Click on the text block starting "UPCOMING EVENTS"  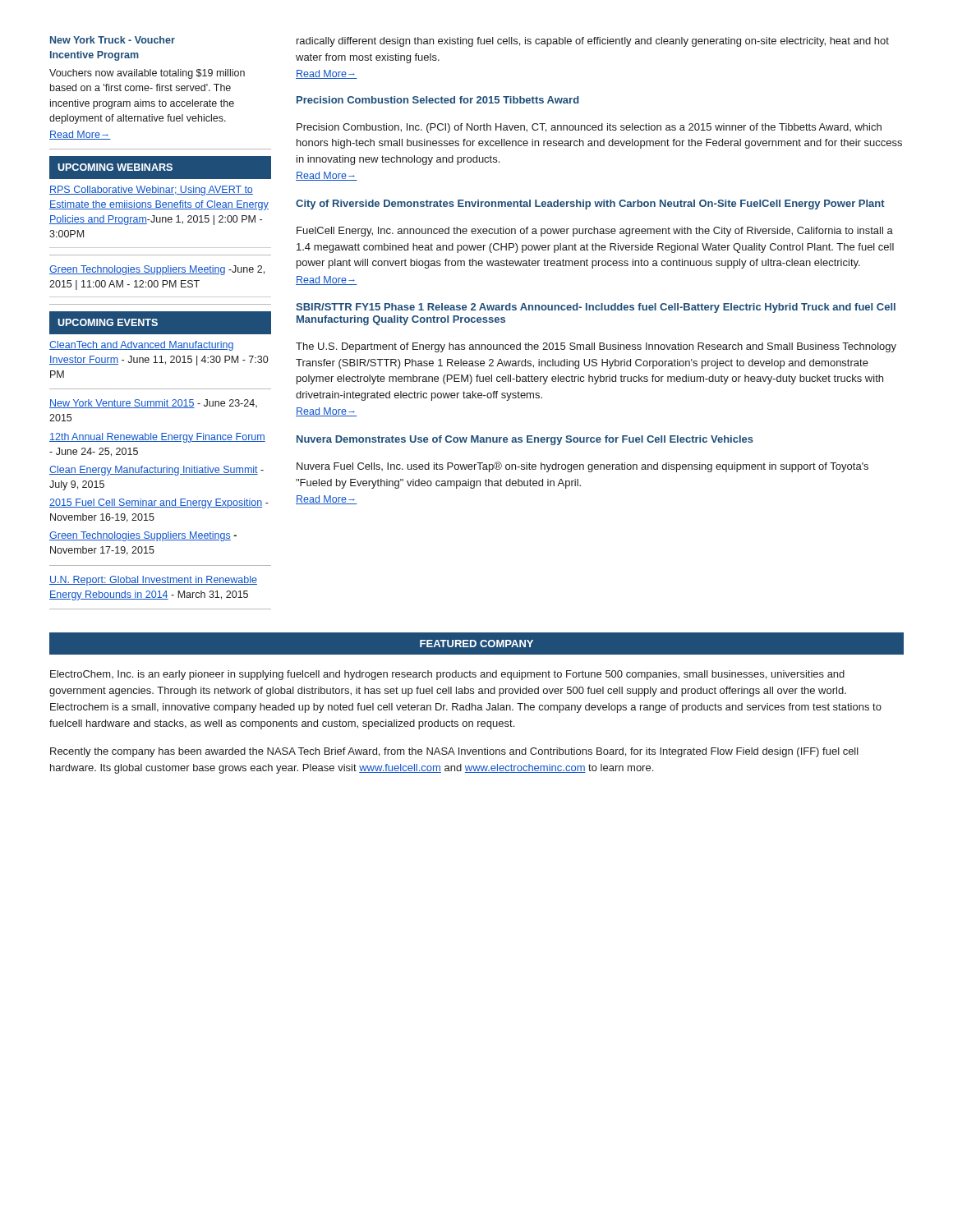pyautogui.click(x=160, y=323)
